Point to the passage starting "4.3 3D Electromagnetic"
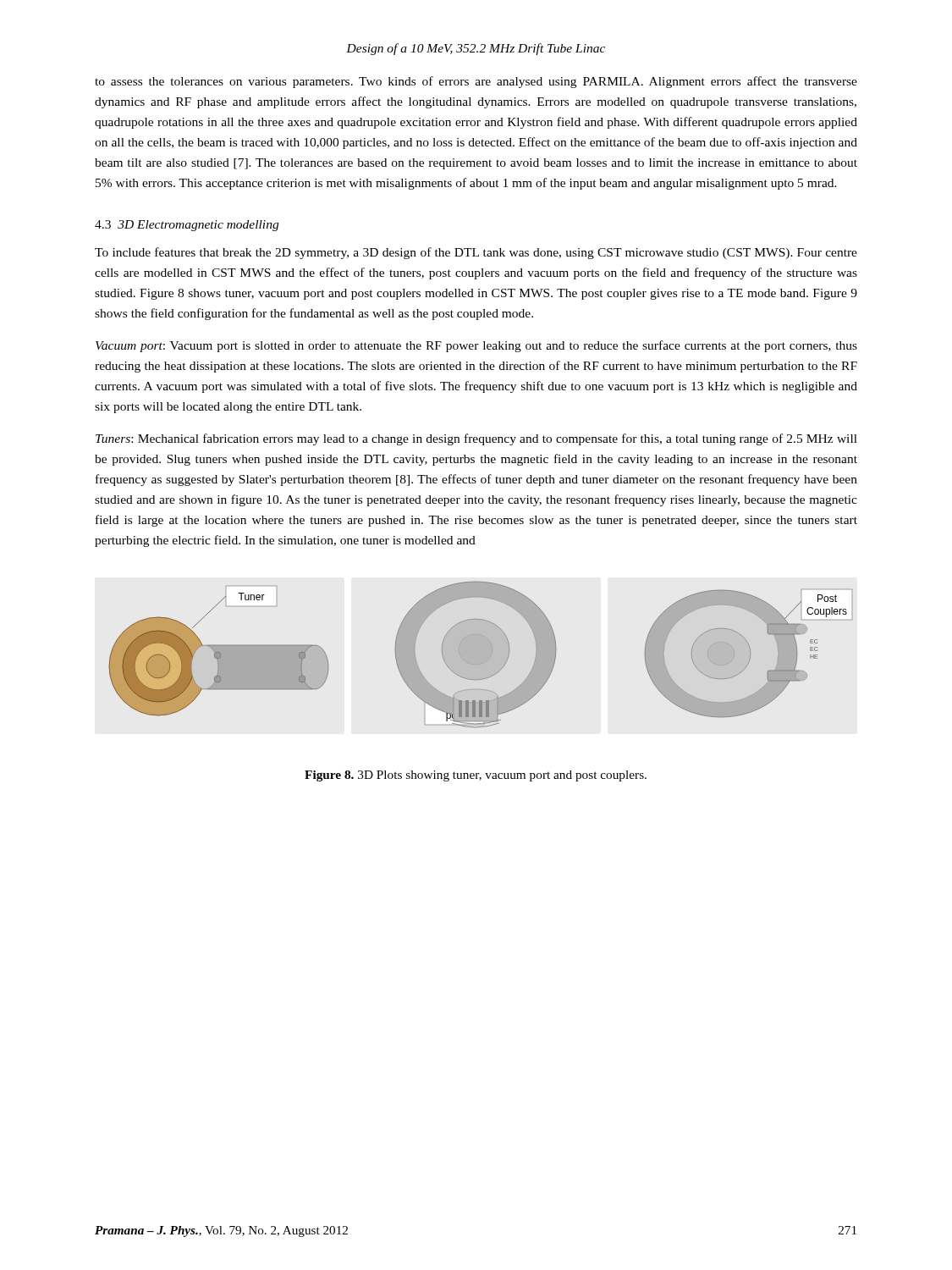Viewport: 952px width, 1270px height. click(187, 224)
